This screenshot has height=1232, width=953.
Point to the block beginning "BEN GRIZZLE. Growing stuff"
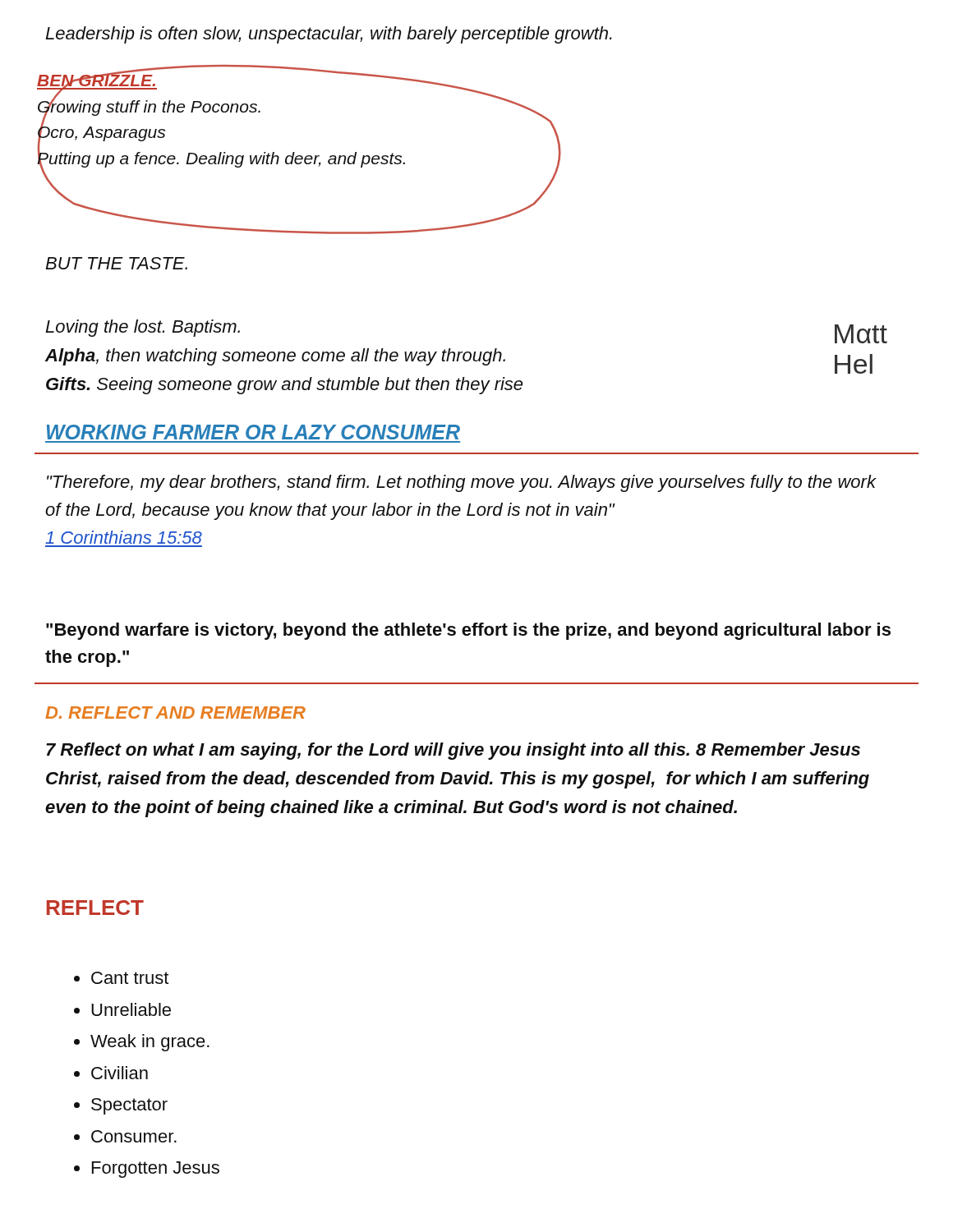click(292, 119)
